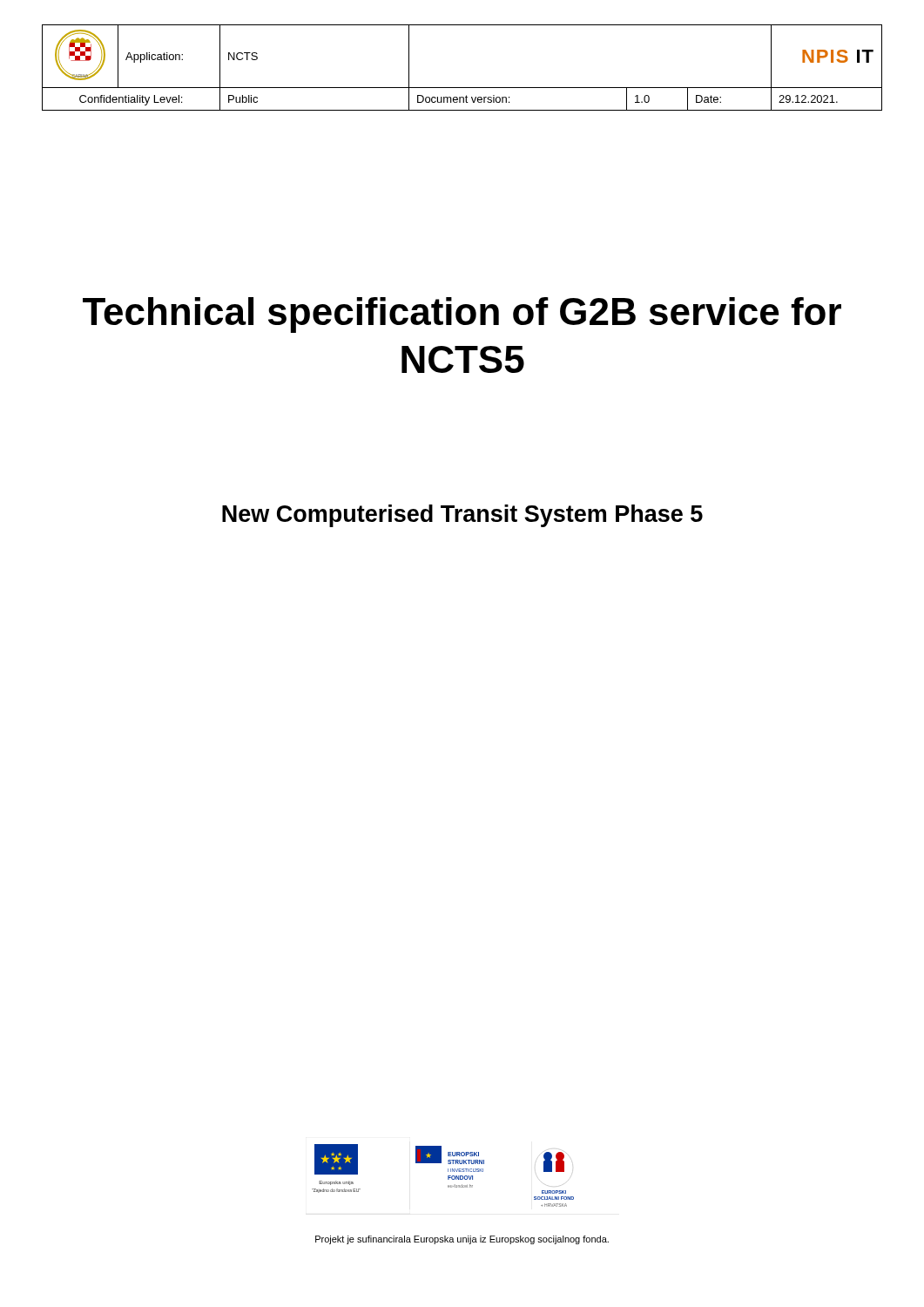Image resolution: width=924 pixels, height=1307 pixels.
Task: Locate the logo
Action: coord(462,1176)
